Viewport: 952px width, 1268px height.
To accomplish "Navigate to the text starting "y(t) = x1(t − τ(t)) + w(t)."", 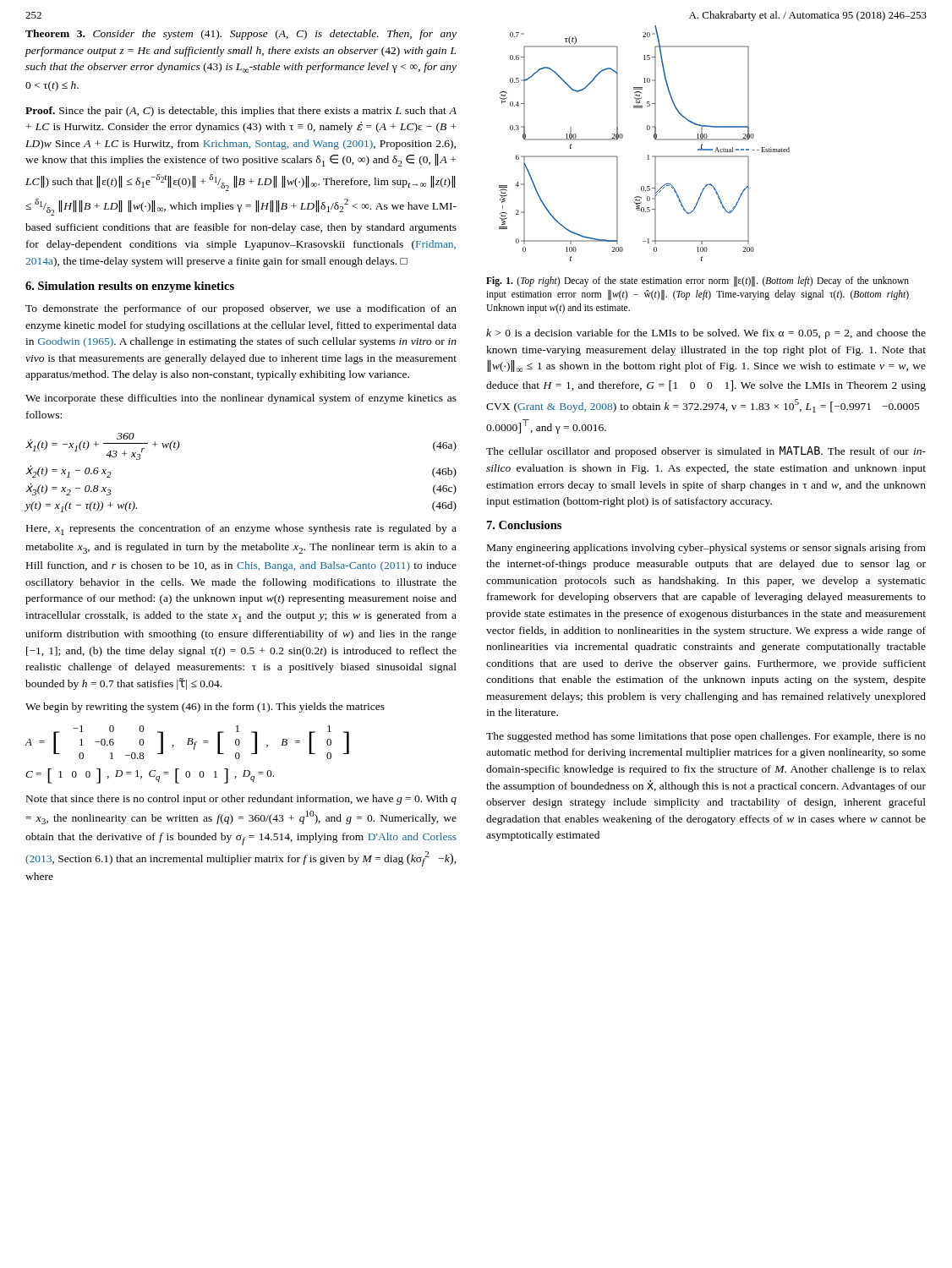I will coord(69,507).
